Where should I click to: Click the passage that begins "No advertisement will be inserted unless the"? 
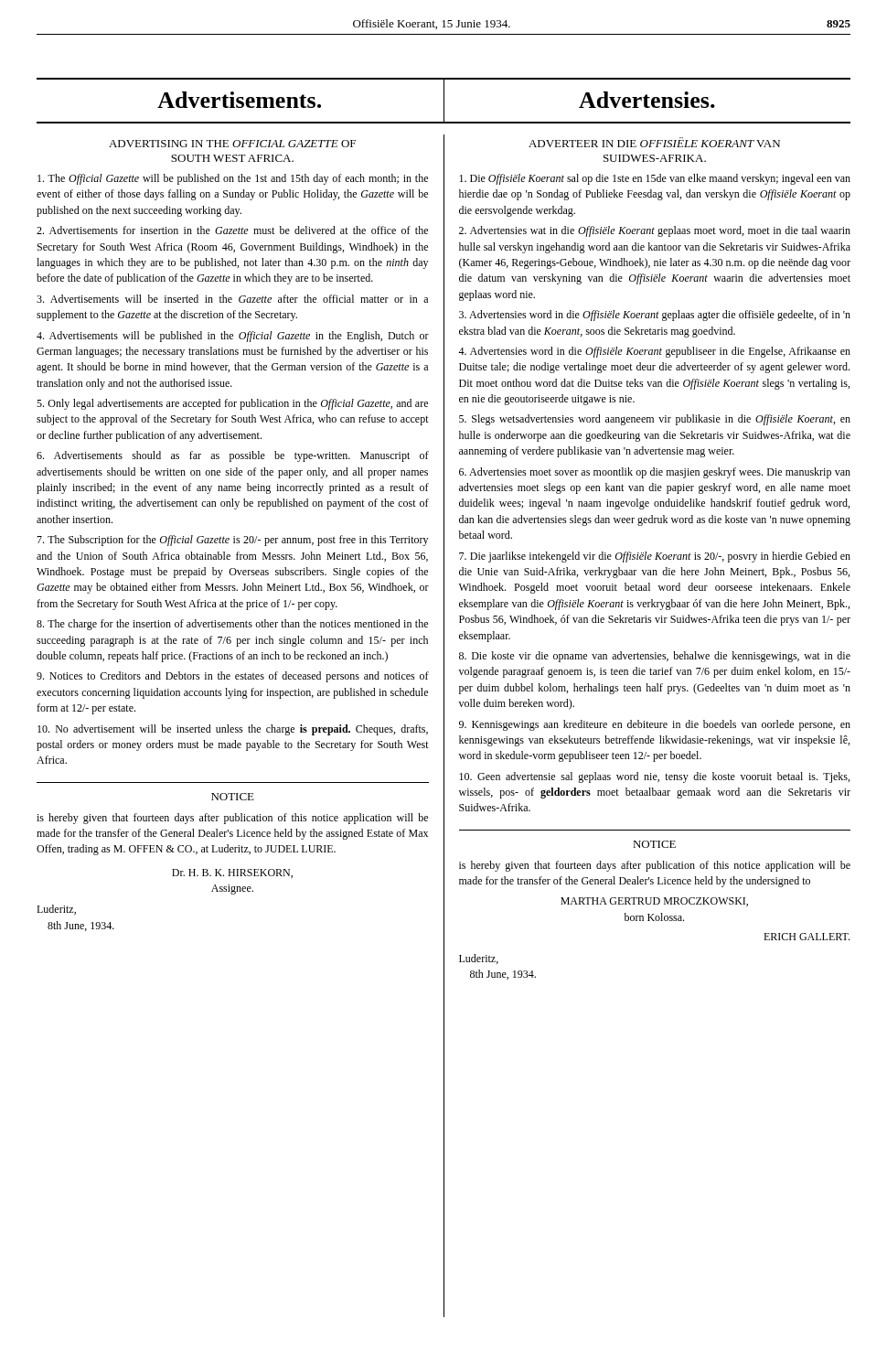[x=232, y=744]
